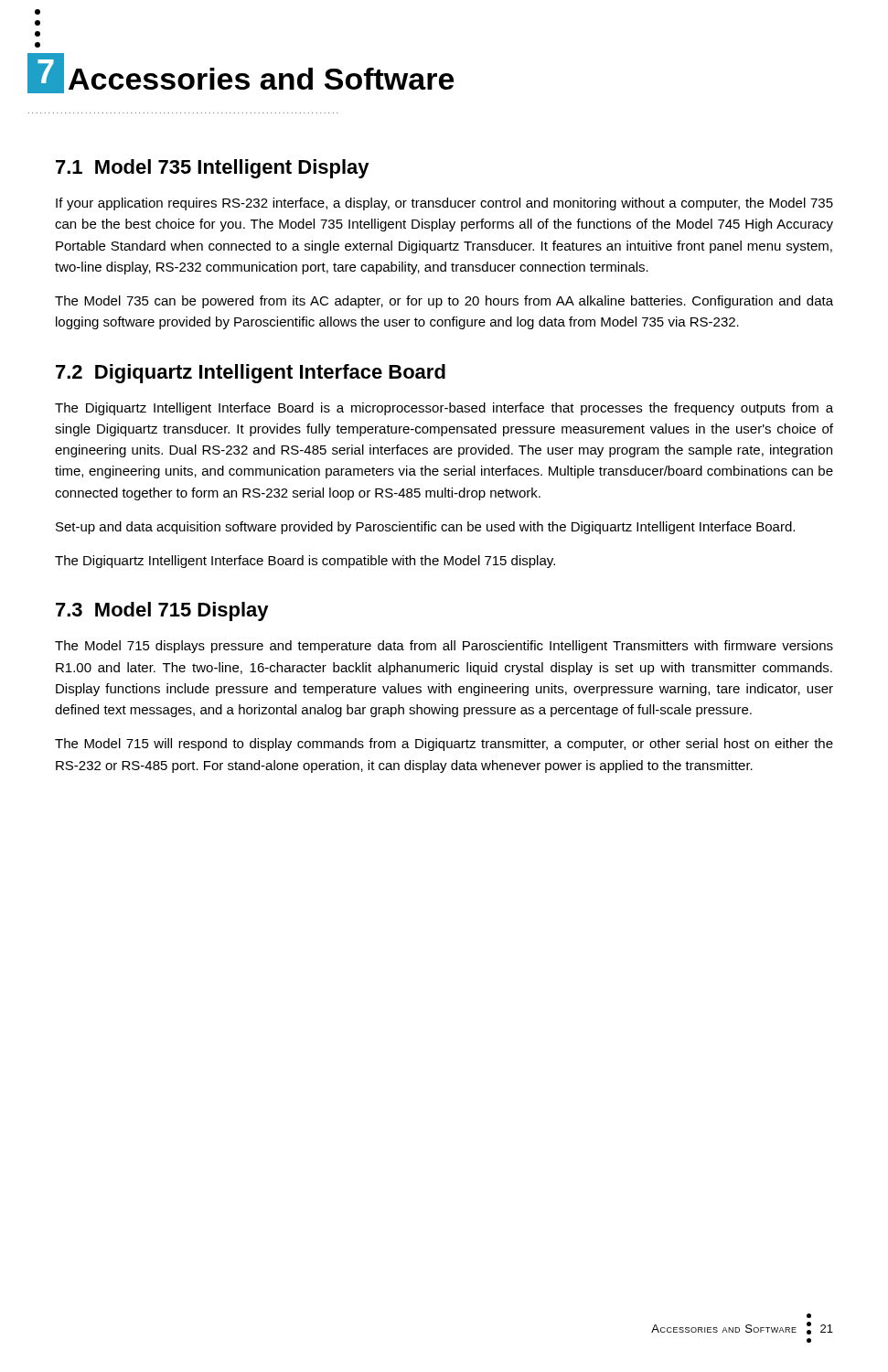Select the text block starting "7.3 Model 715 Display"

tap(162, 610)
